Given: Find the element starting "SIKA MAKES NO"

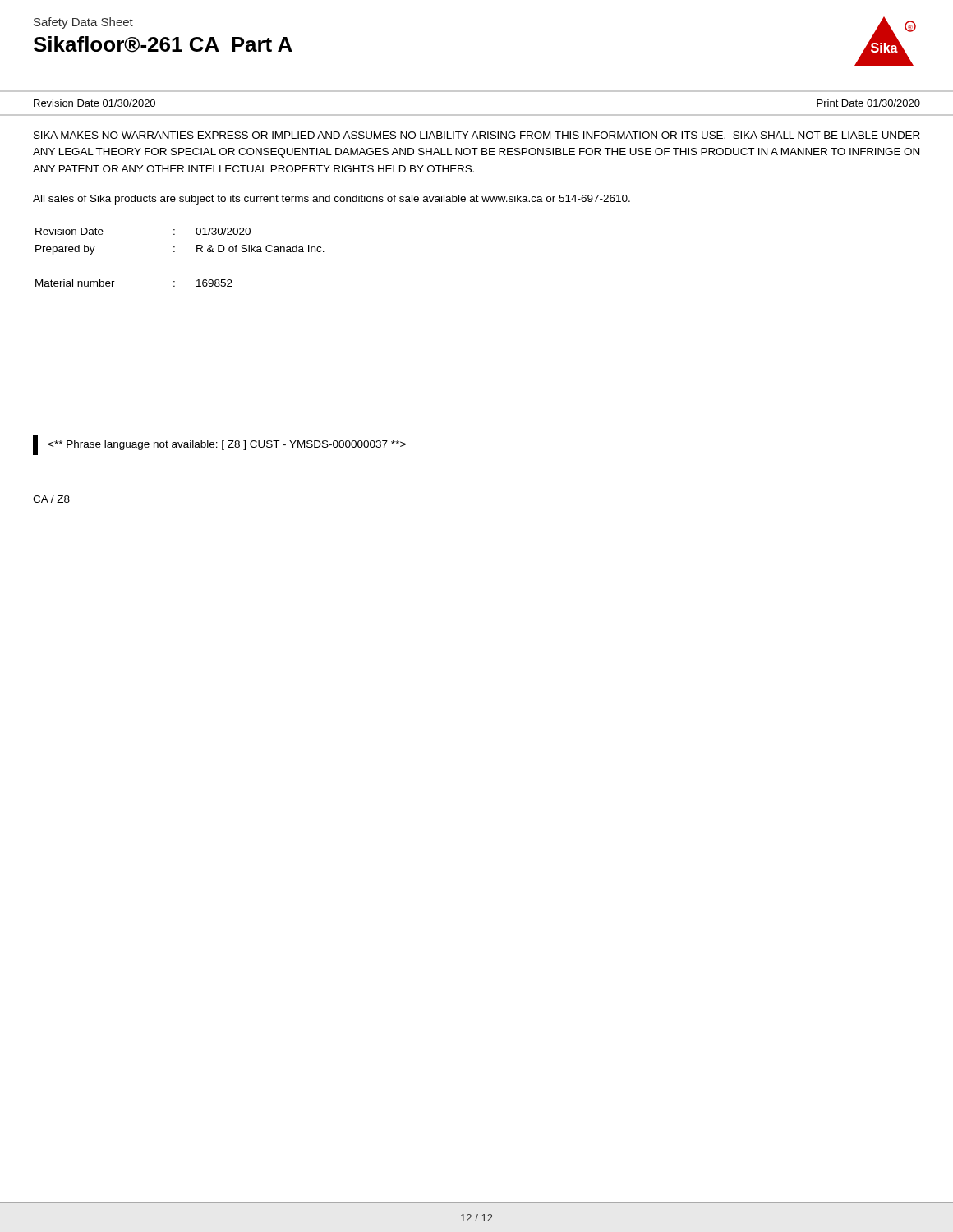Looking at the screenshot, I should coord(476,152).
